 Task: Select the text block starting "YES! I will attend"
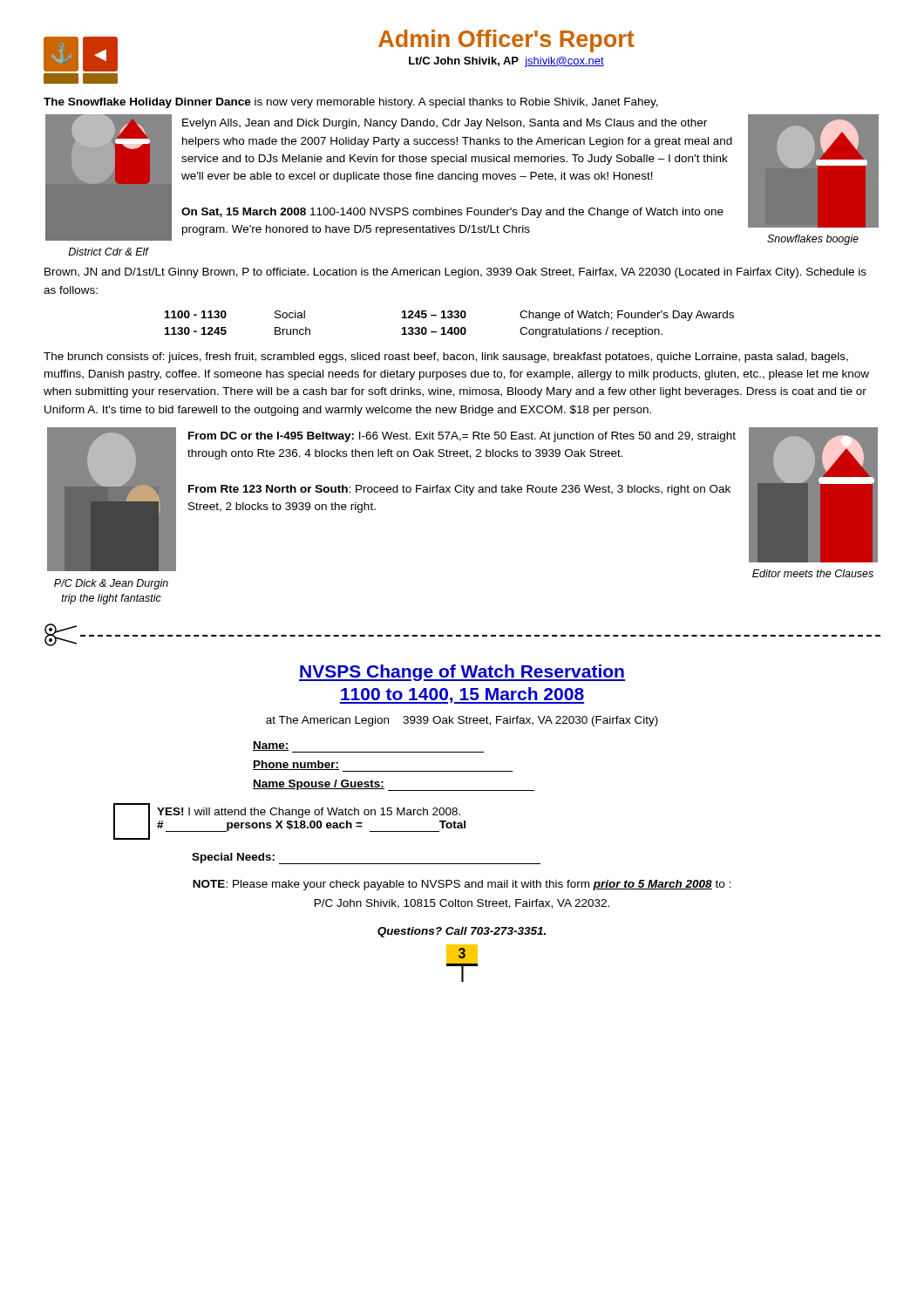click(x=289, y=821)
